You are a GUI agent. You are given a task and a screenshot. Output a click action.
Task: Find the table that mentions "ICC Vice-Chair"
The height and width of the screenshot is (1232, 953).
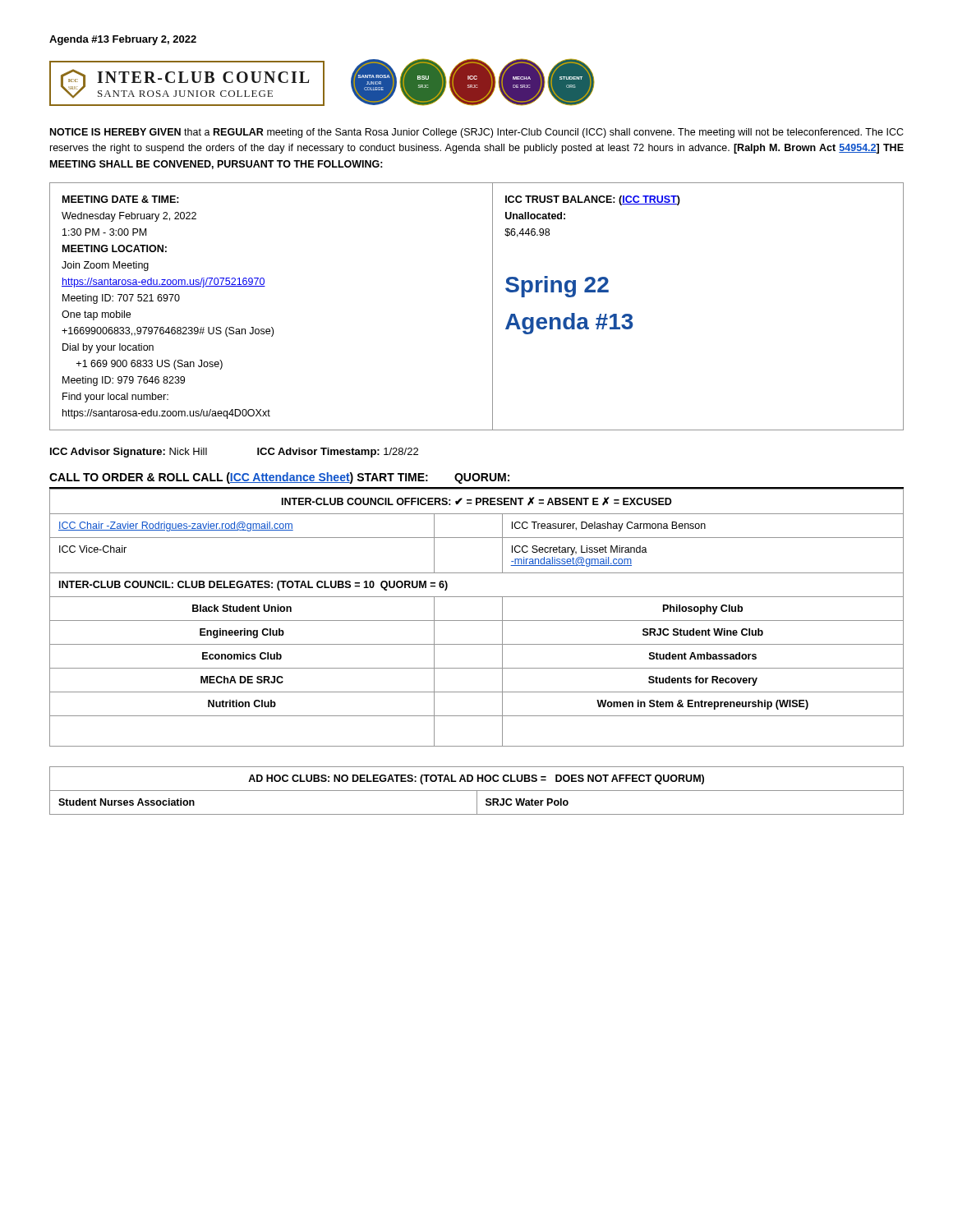coord(476,618)
